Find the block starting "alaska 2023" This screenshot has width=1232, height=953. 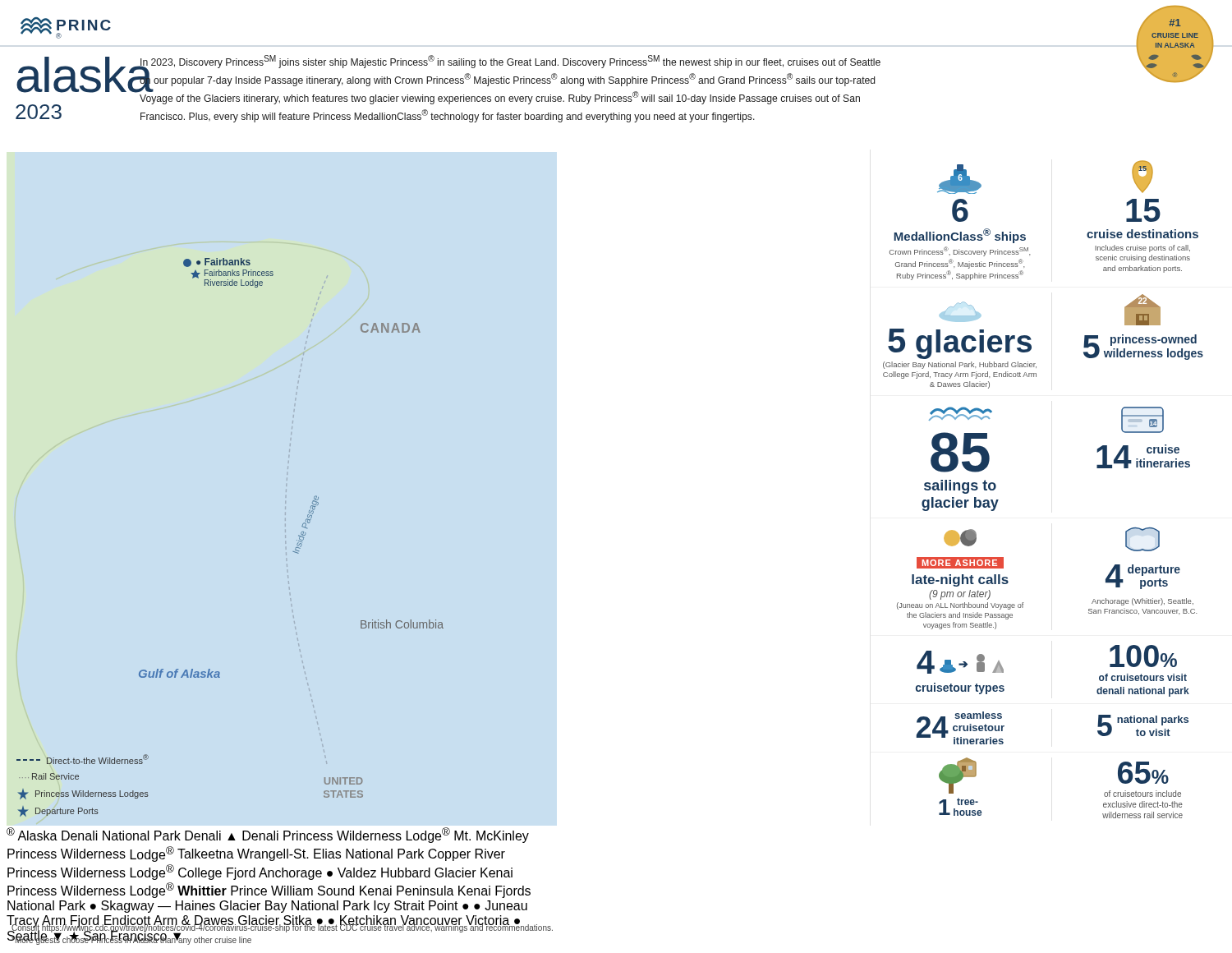84,86
